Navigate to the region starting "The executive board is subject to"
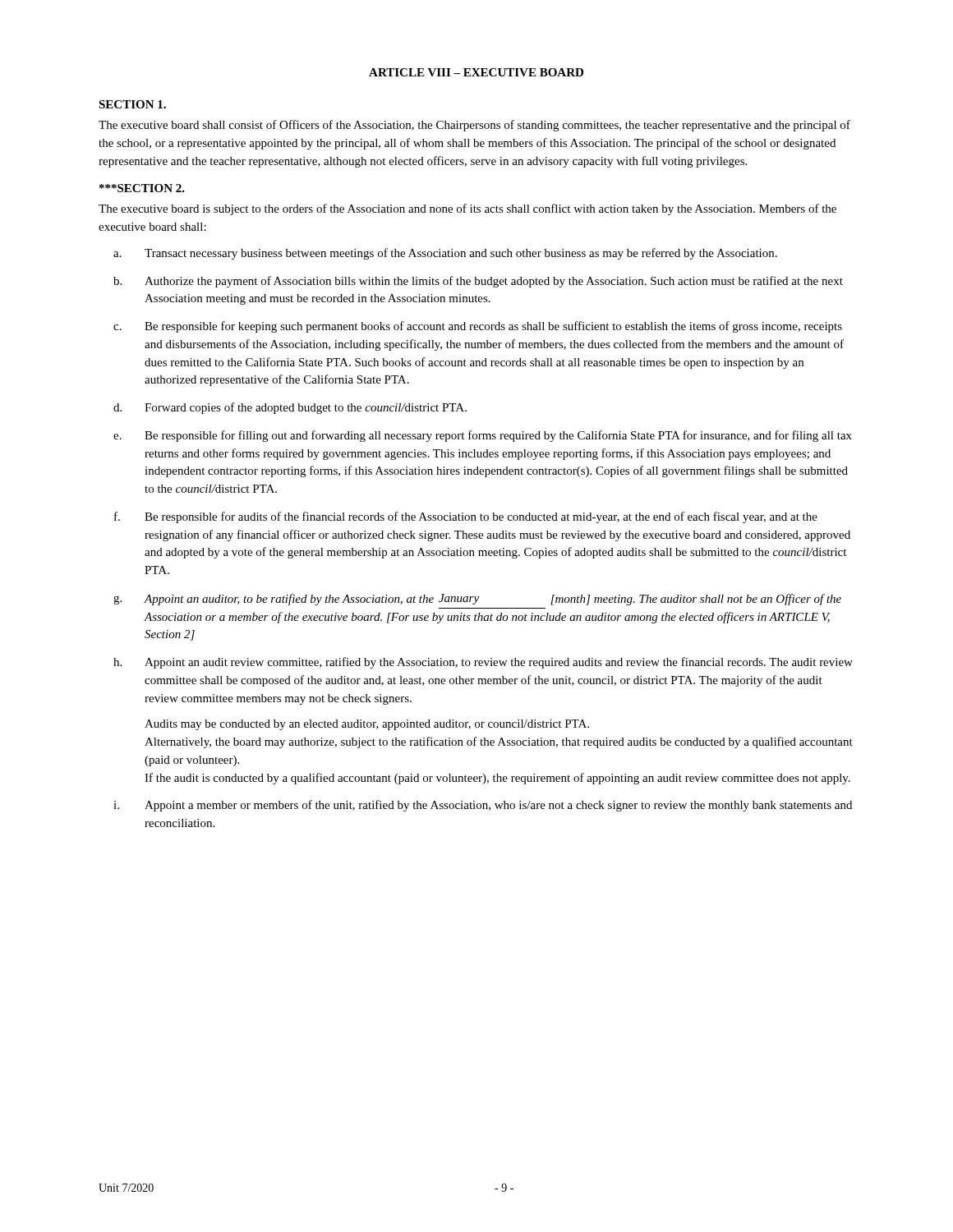The width and height of the screenshot is (953, 1232). tap(468, 218)
